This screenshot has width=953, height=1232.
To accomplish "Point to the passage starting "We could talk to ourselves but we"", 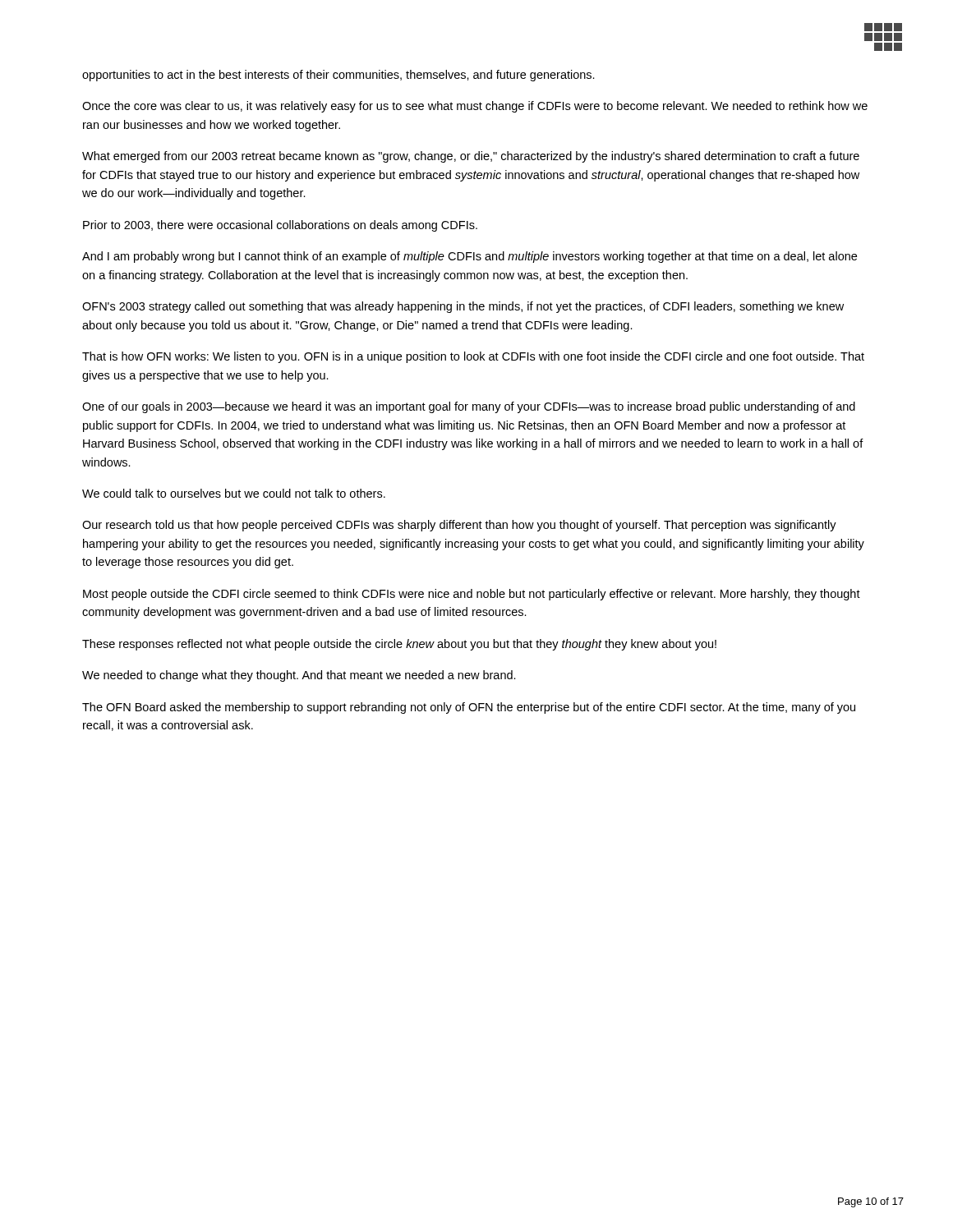I will [234, 494].
